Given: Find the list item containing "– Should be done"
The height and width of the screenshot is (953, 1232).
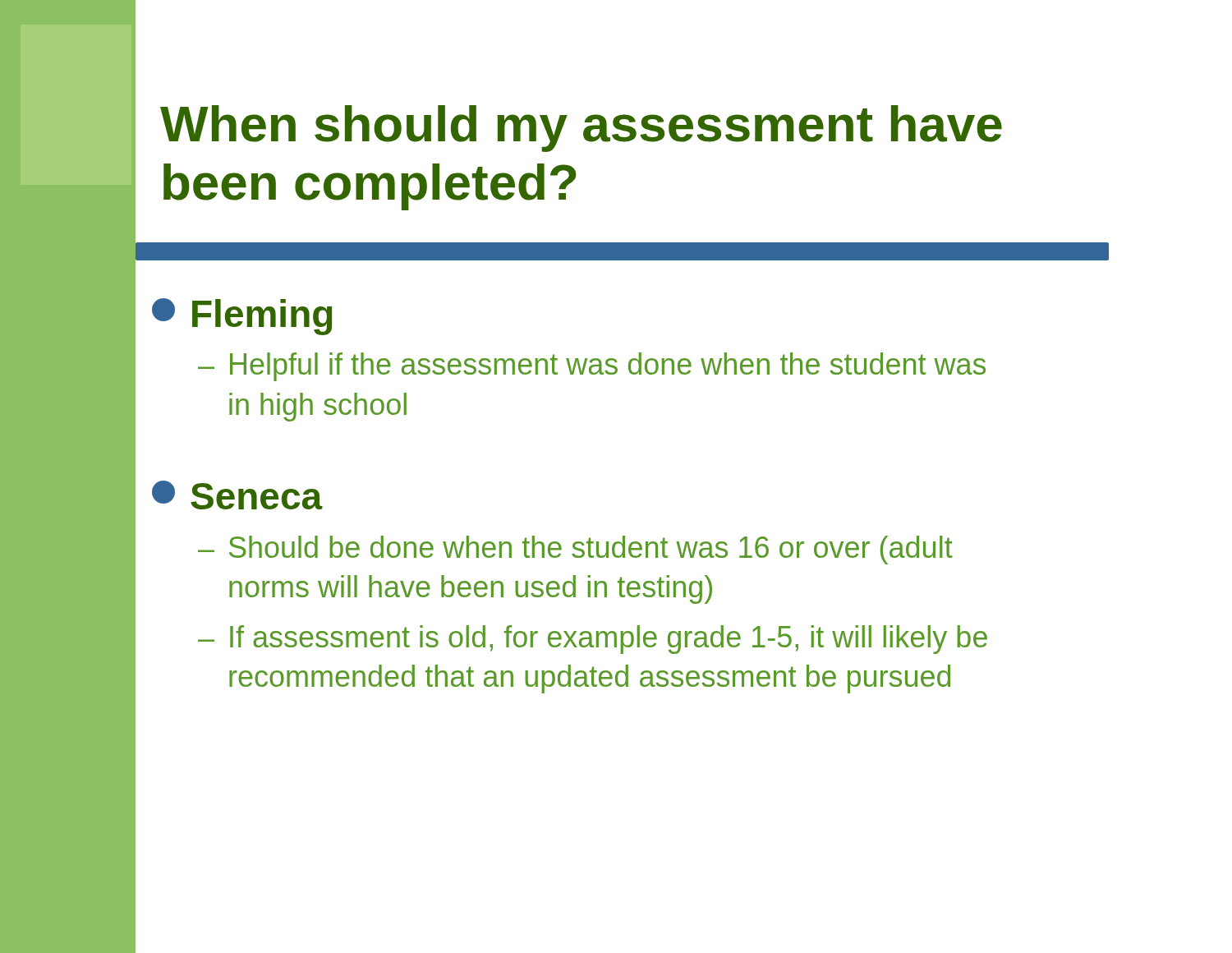Looking at the screenshot, I should 575,568.
